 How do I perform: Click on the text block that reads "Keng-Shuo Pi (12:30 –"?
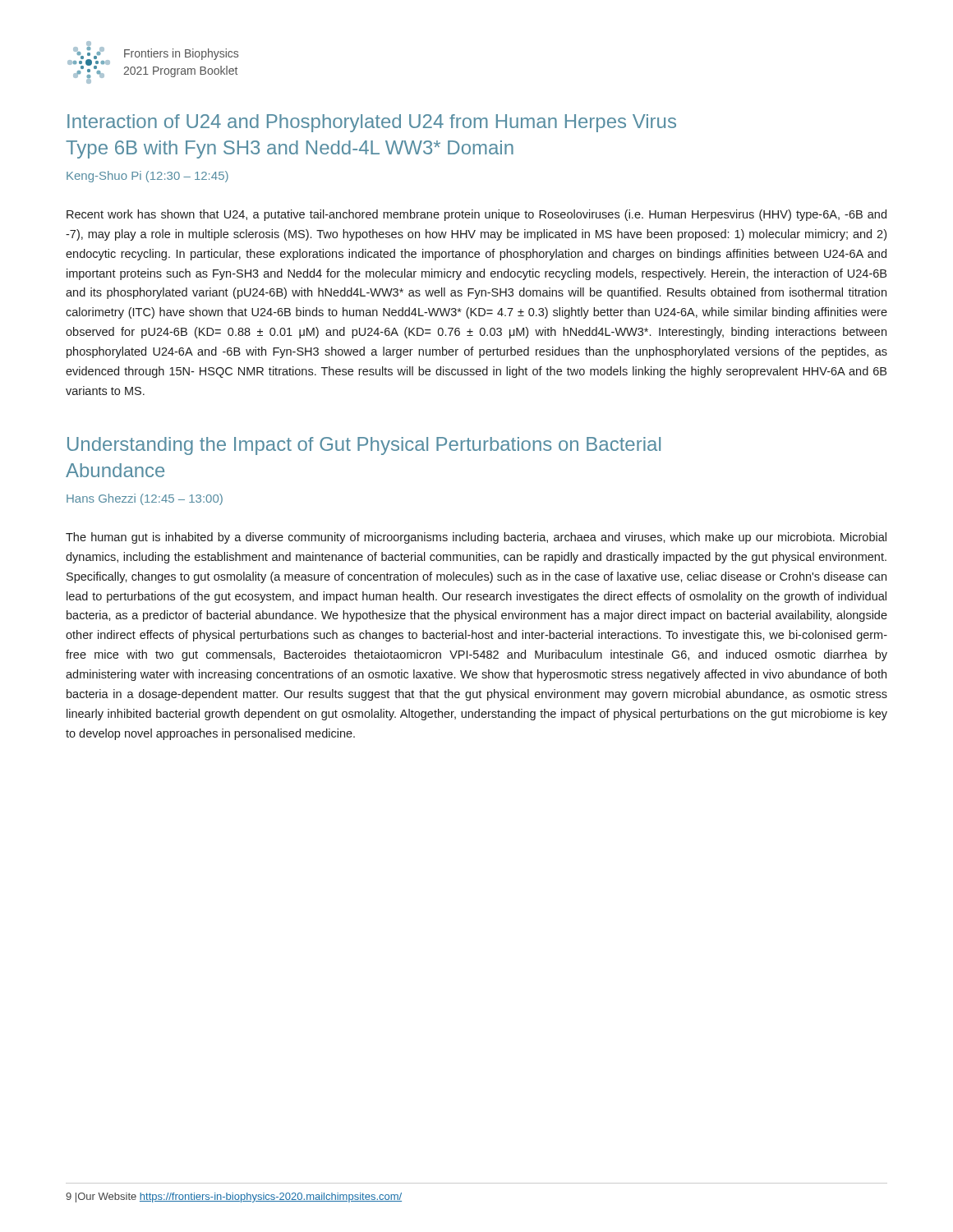tap(147, 175)
